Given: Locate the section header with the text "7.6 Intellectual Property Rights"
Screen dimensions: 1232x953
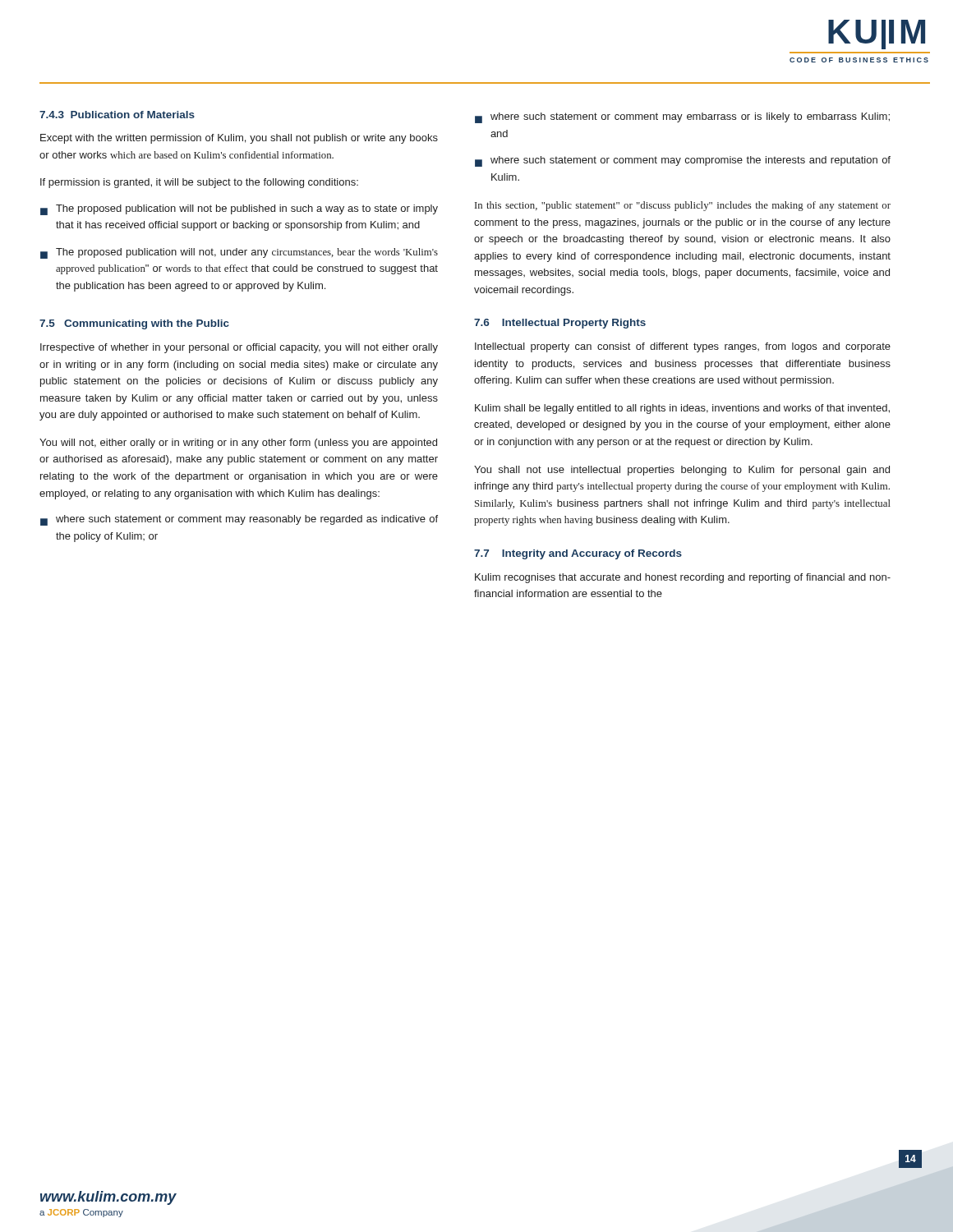Looking at the screenshot, I should pyautogui.click(x=560, y=323).
